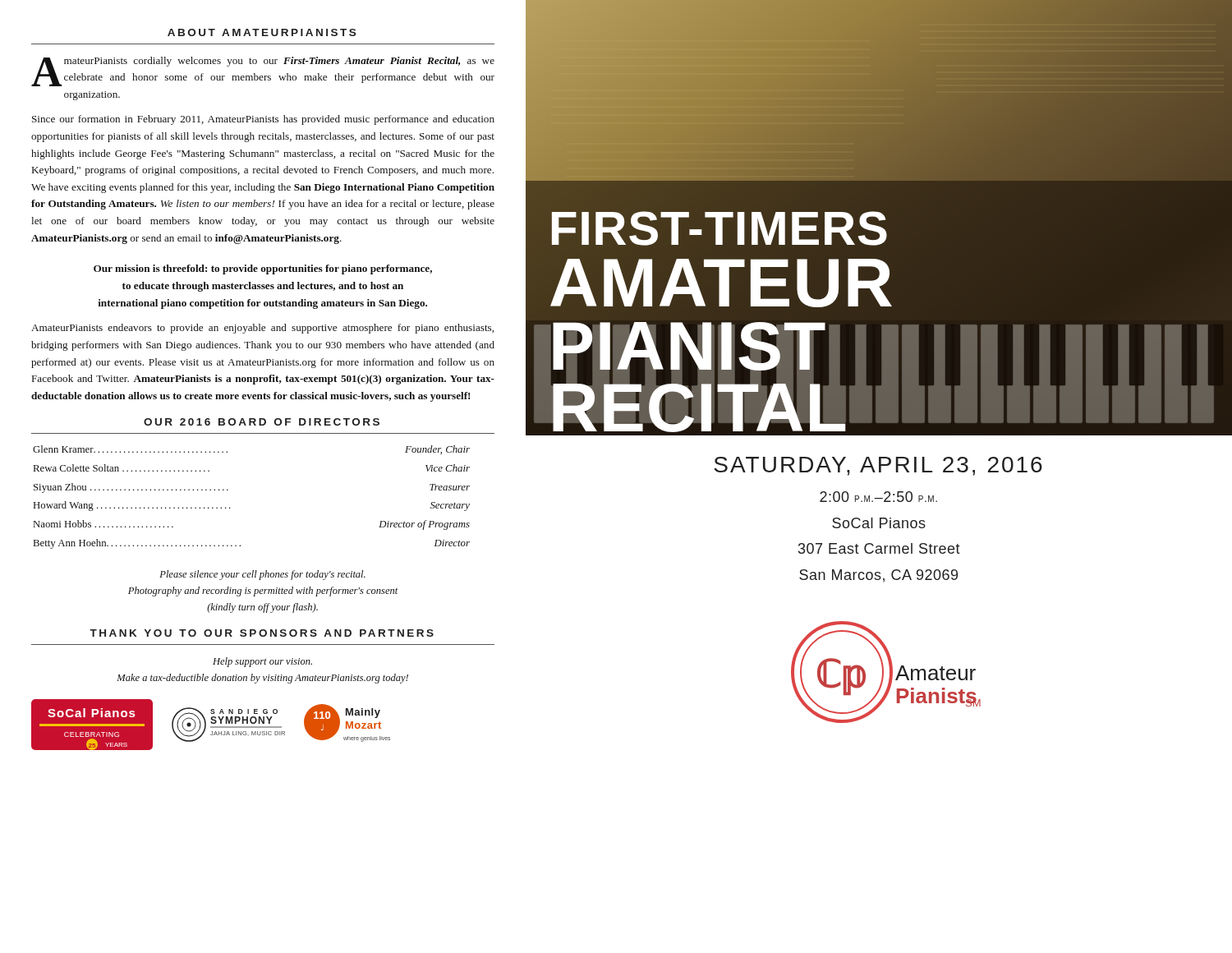Navigate to the block starting "OUR 2016 BOARD OF DIRECTORS"
The image size is (1232, 953).
click(x=263, y=422)
